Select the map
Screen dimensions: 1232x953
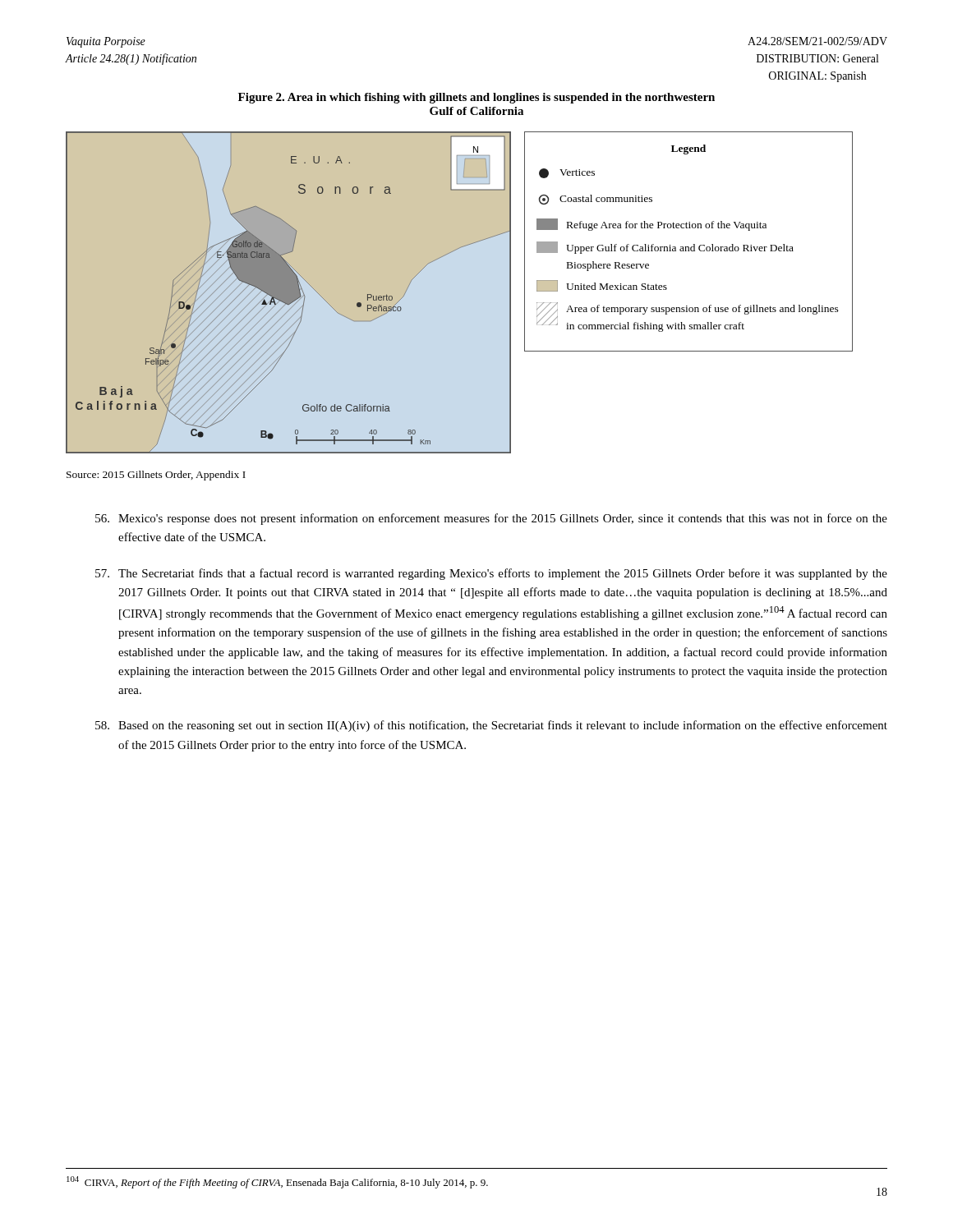(288, 292)
